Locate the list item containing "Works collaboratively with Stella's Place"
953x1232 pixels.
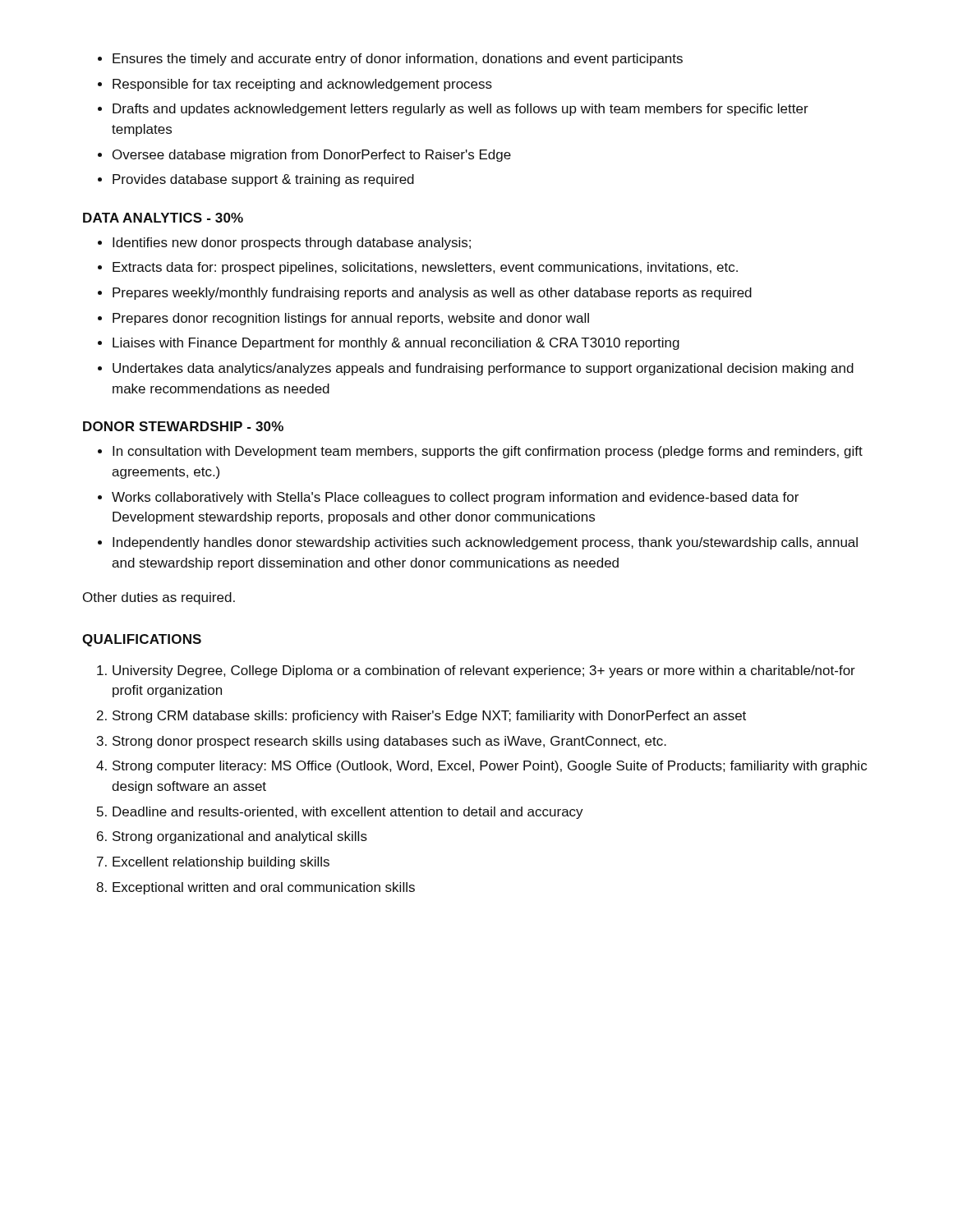coord(455,507)
